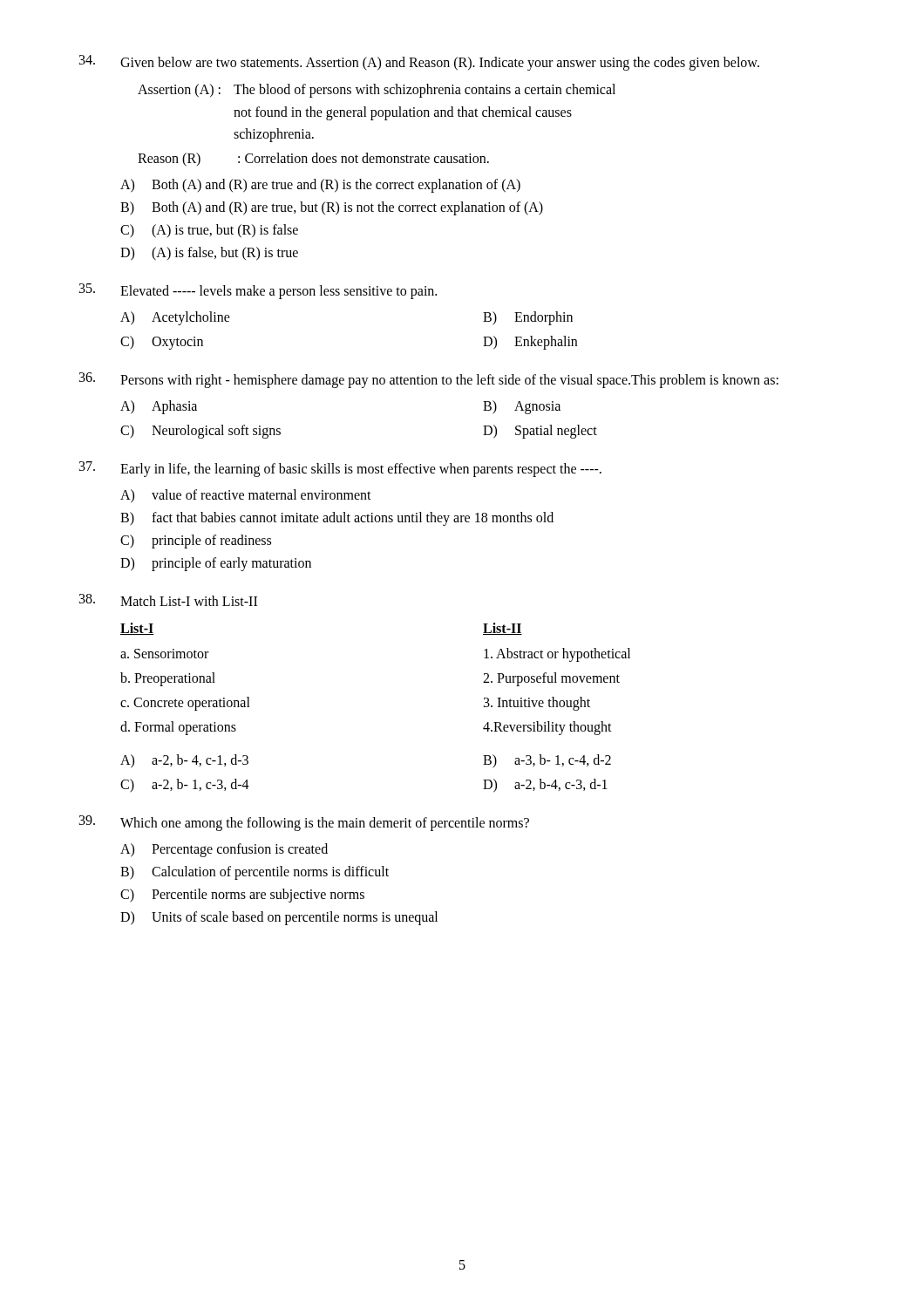Image resolution: width=924 pixels, height=1308 pixels.
Task: Locate the block of text that opens with "37. Early in"
Action: (x=462, y=517)
